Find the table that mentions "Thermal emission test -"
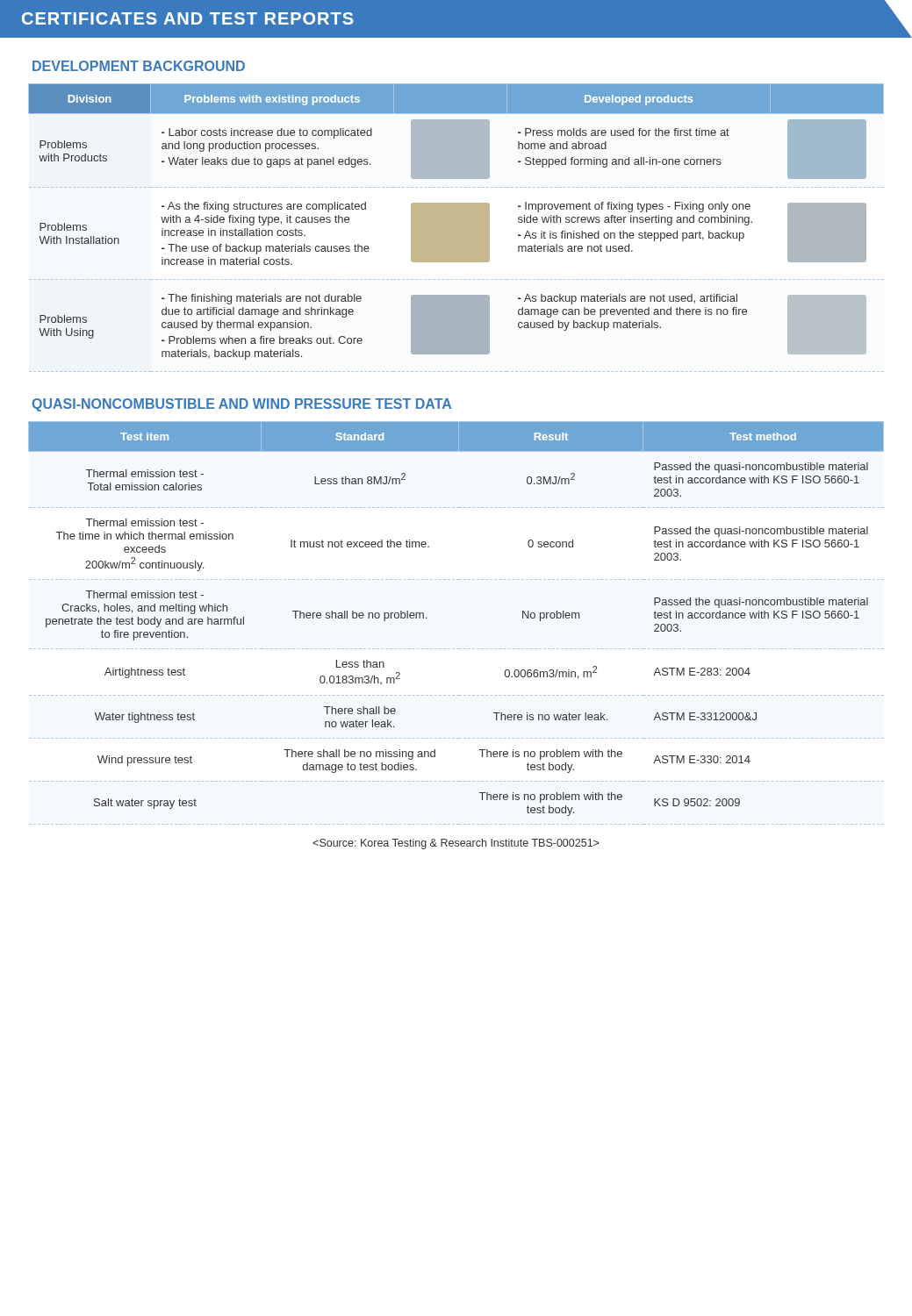This screenshot has height=1316, width=912. pyautogui.click(x=456, y=623)
